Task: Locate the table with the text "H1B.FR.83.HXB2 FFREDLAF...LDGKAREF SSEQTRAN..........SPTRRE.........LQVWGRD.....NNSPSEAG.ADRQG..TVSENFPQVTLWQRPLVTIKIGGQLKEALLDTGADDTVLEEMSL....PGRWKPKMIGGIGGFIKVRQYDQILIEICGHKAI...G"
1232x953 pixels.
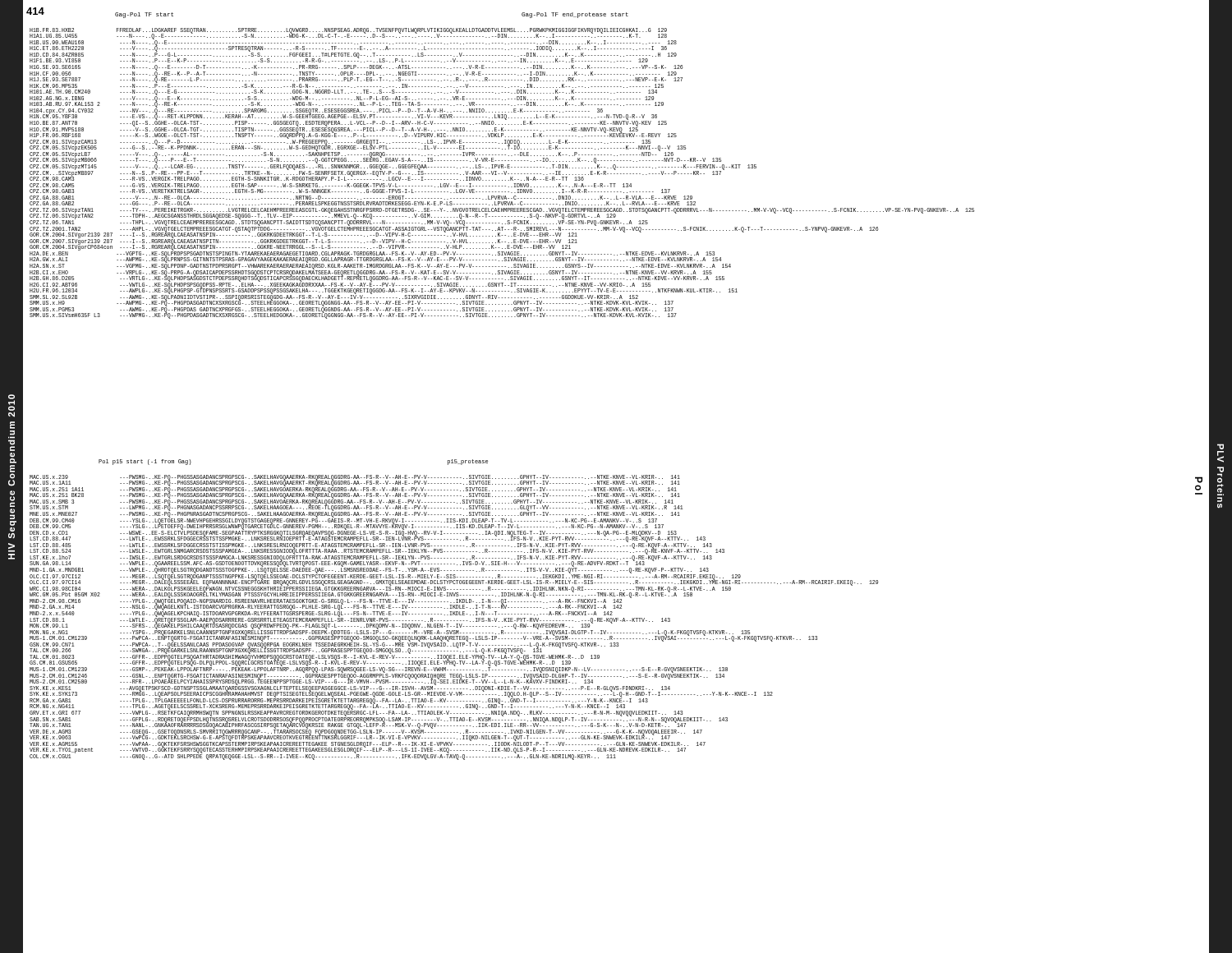Action: (616, 486)
